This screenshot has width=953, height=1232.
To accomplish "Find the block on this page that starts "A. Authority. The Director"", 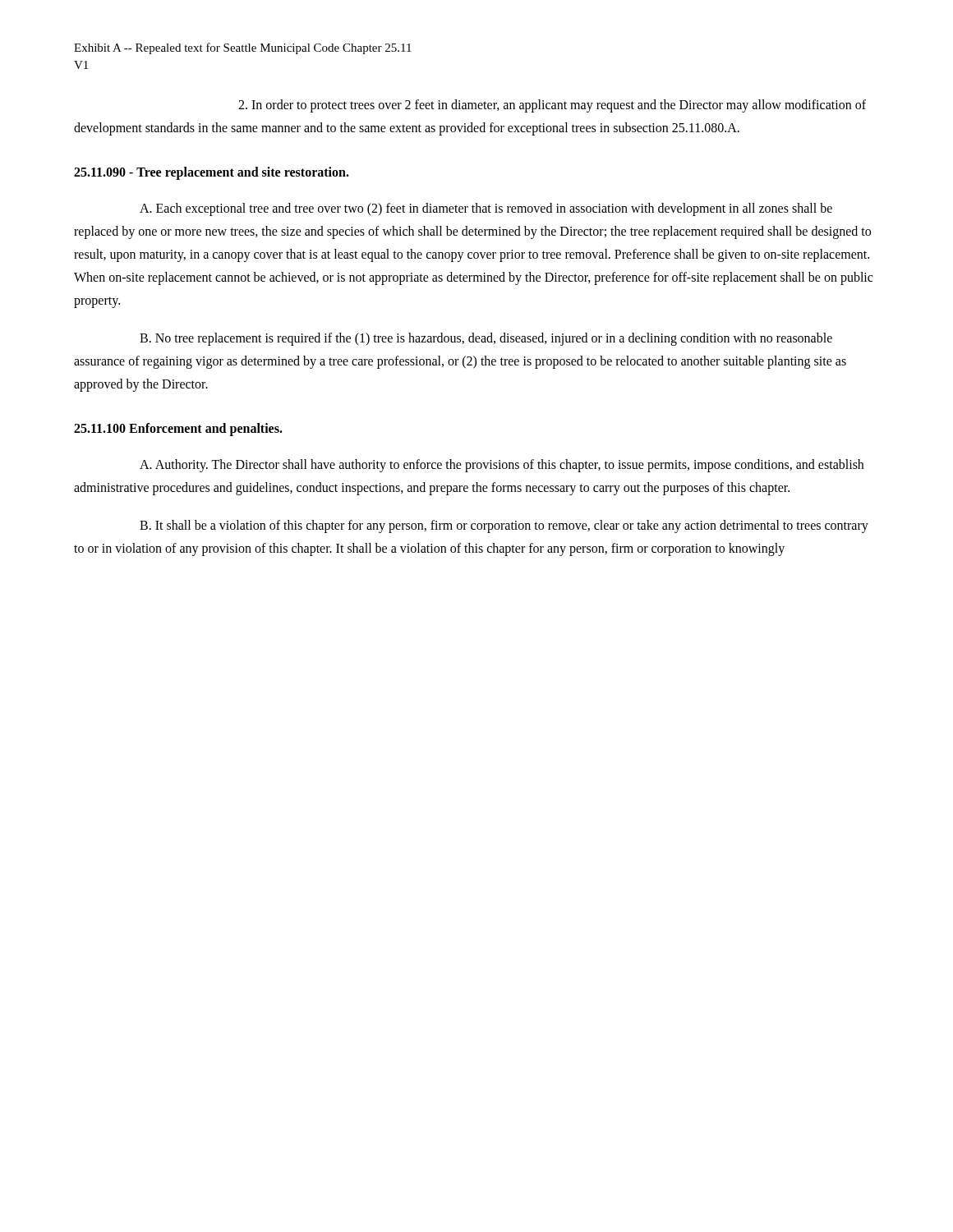I will 469,476.
